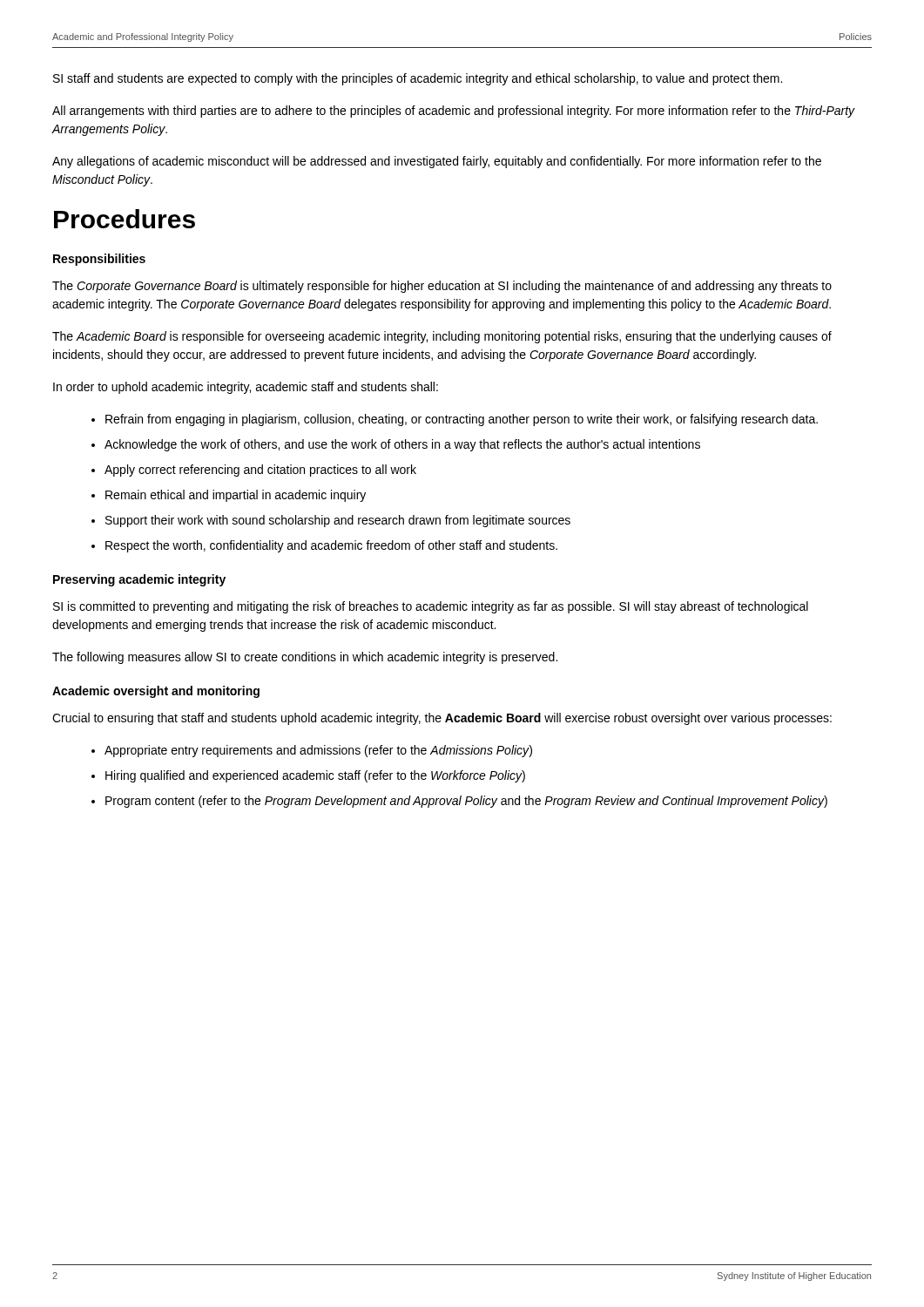Screen dimensions: 1307x924
Task: Locate the element starting "Apply correct referencing and citation"
Action: click(x=260, y=471)
